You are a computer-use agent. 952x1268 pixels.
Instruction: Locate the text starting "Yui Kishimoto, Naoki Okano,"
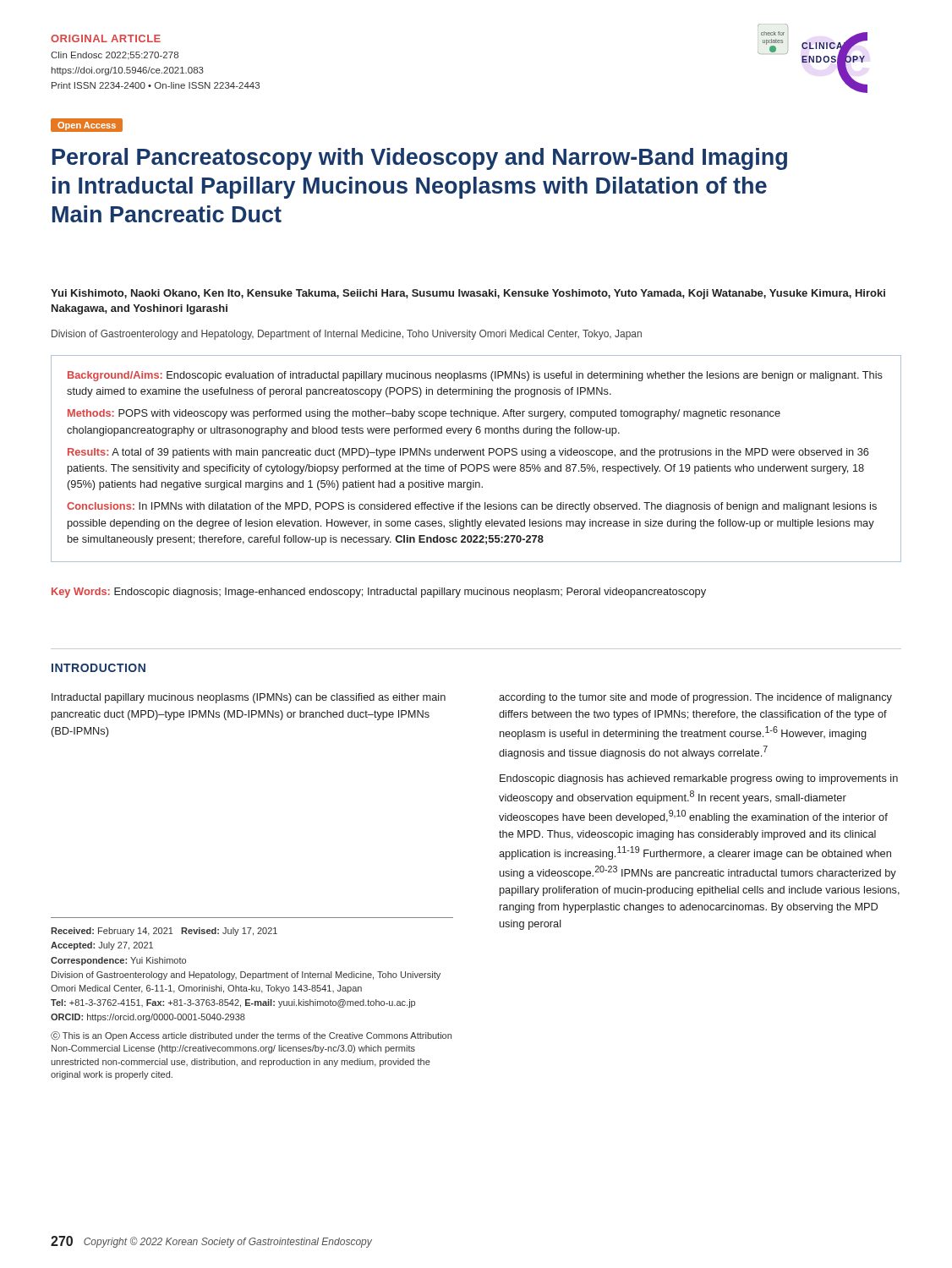pos(468,301)
